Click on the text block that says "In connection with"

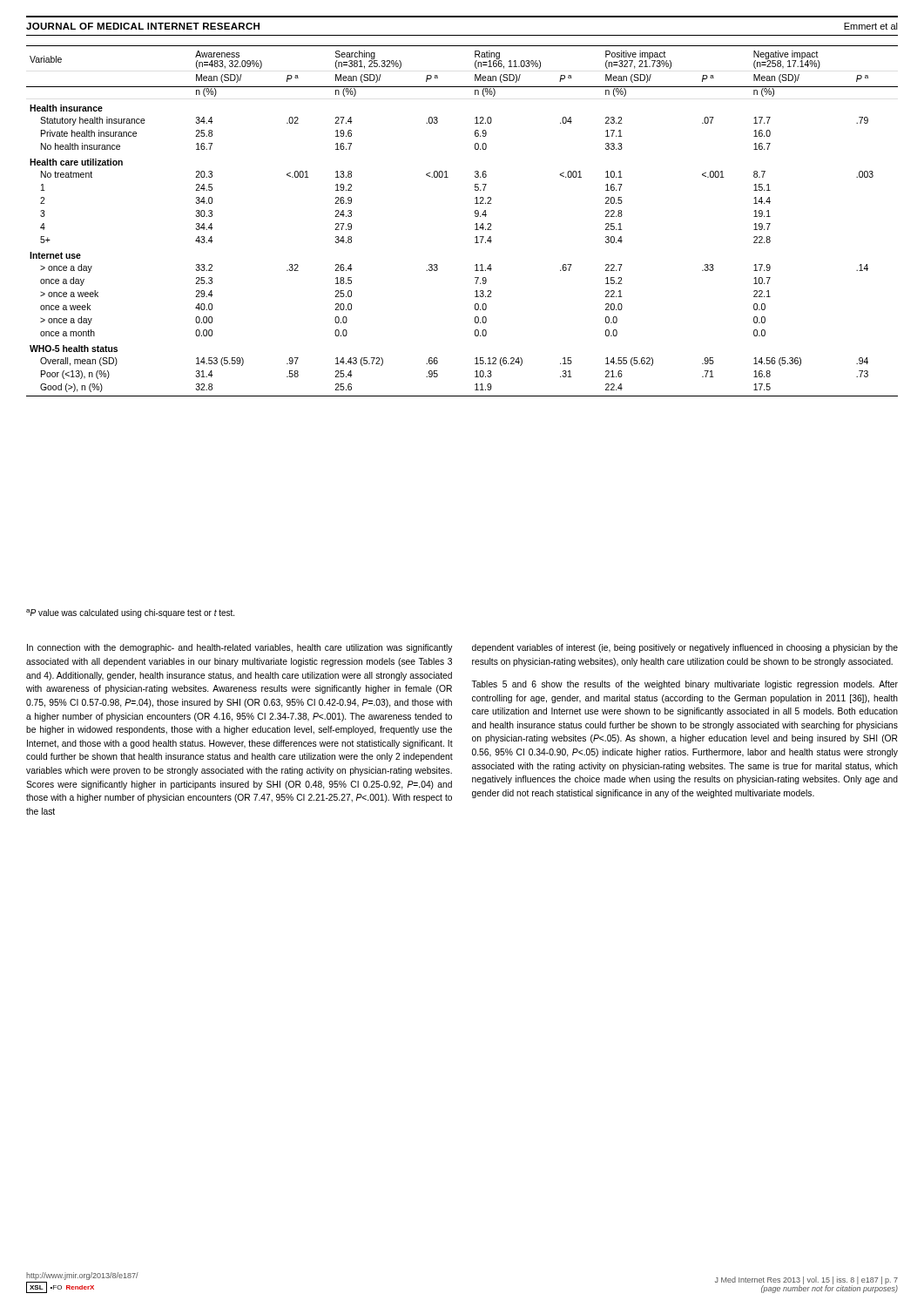coord(239,730)
